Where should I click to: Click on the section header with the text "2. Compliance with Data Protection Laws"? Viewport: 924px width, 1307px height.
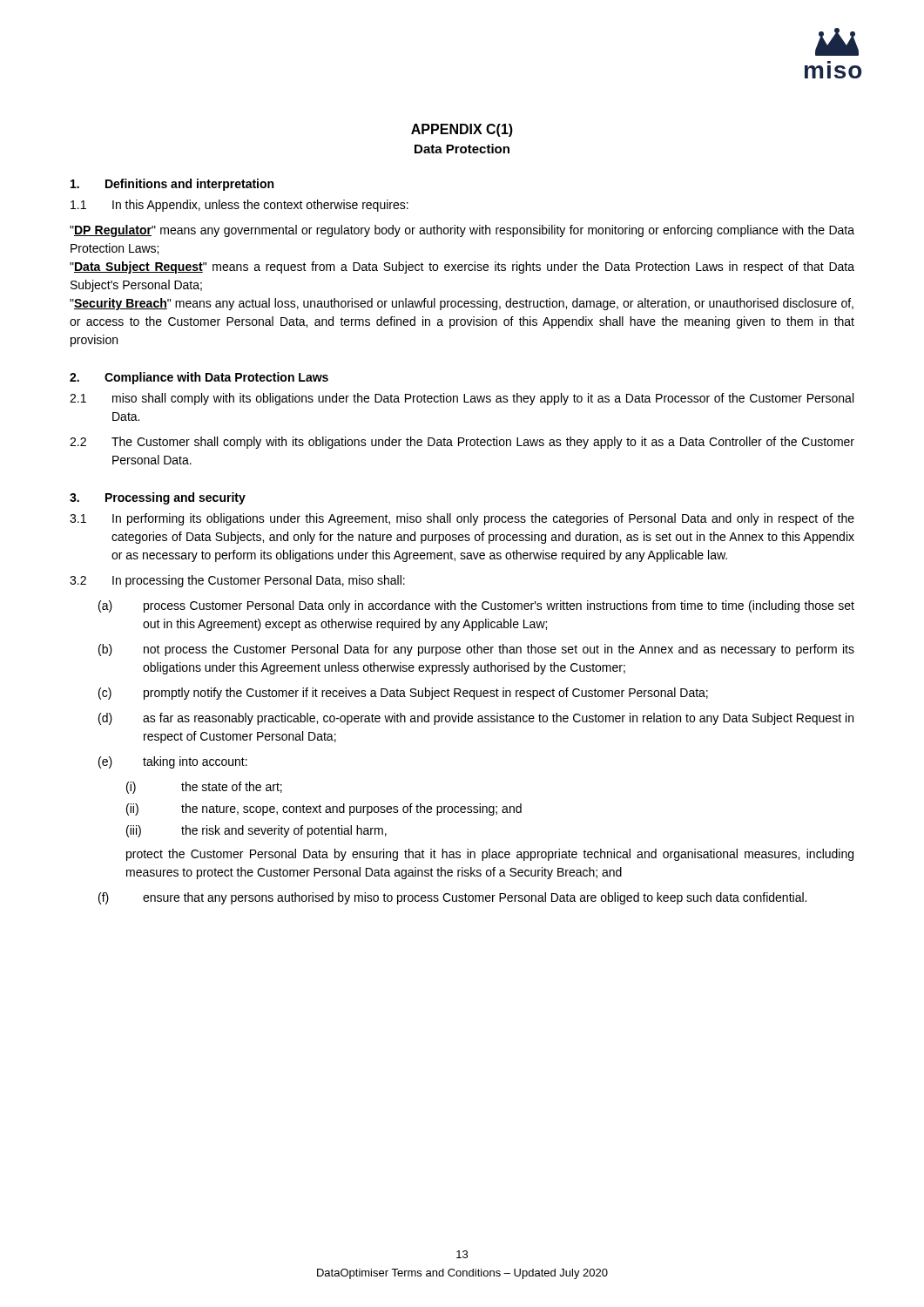(x=199, y=377)
